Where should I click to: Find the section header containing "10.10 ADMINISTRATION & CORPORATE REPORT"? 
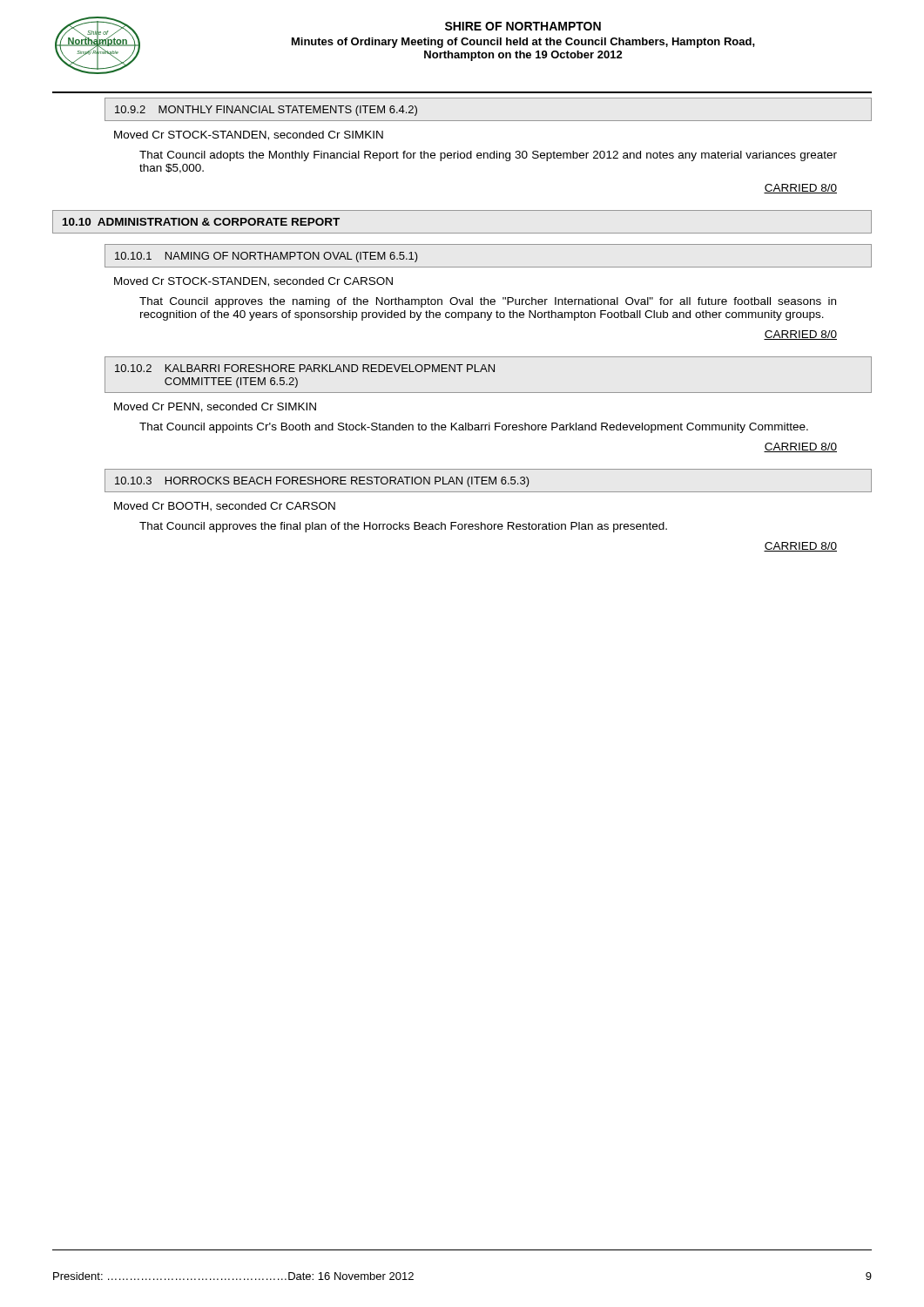click(201, 222)
